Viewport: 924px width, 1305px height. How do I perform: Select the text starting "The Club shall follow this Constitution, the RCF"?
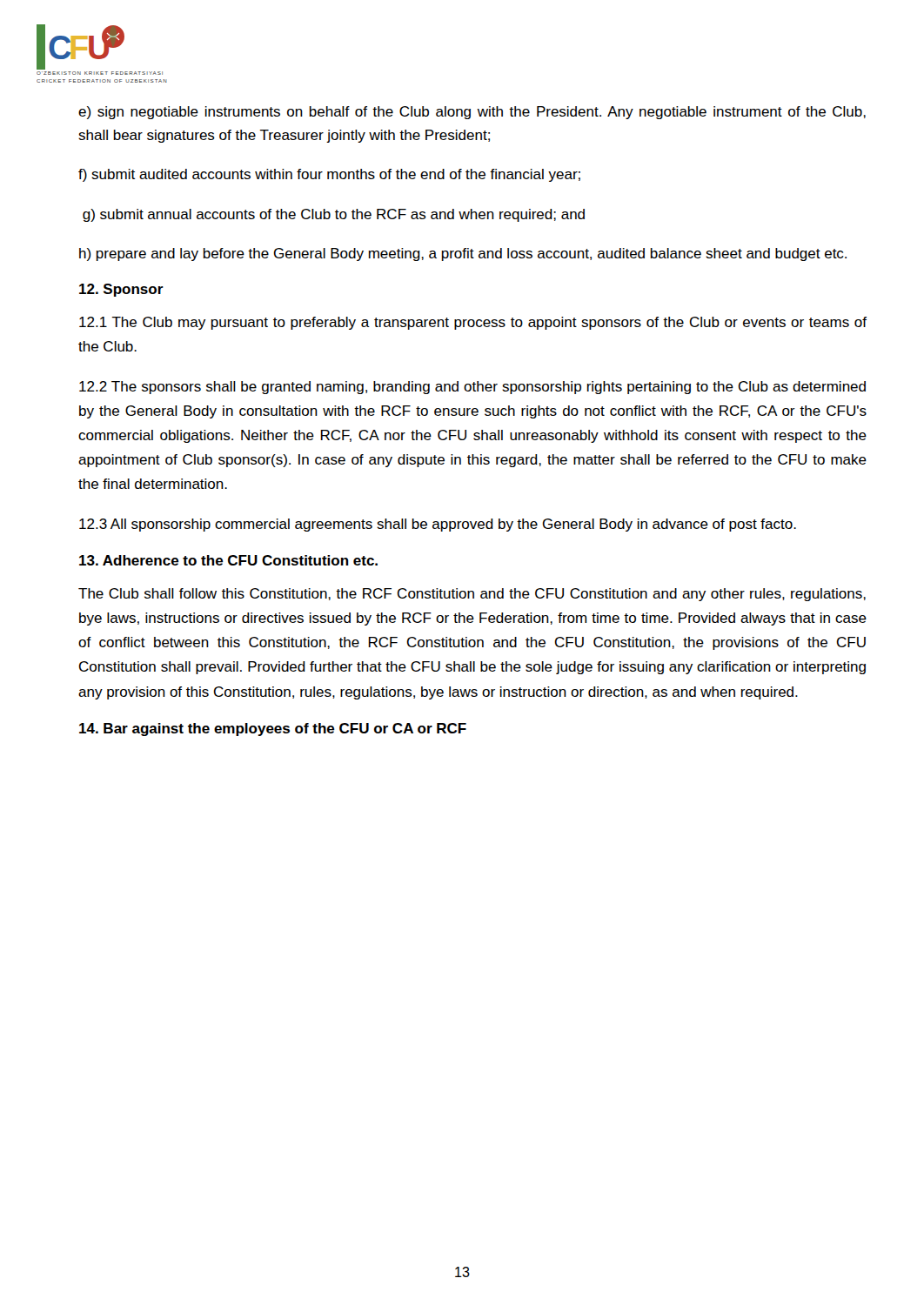coord(472,643)
